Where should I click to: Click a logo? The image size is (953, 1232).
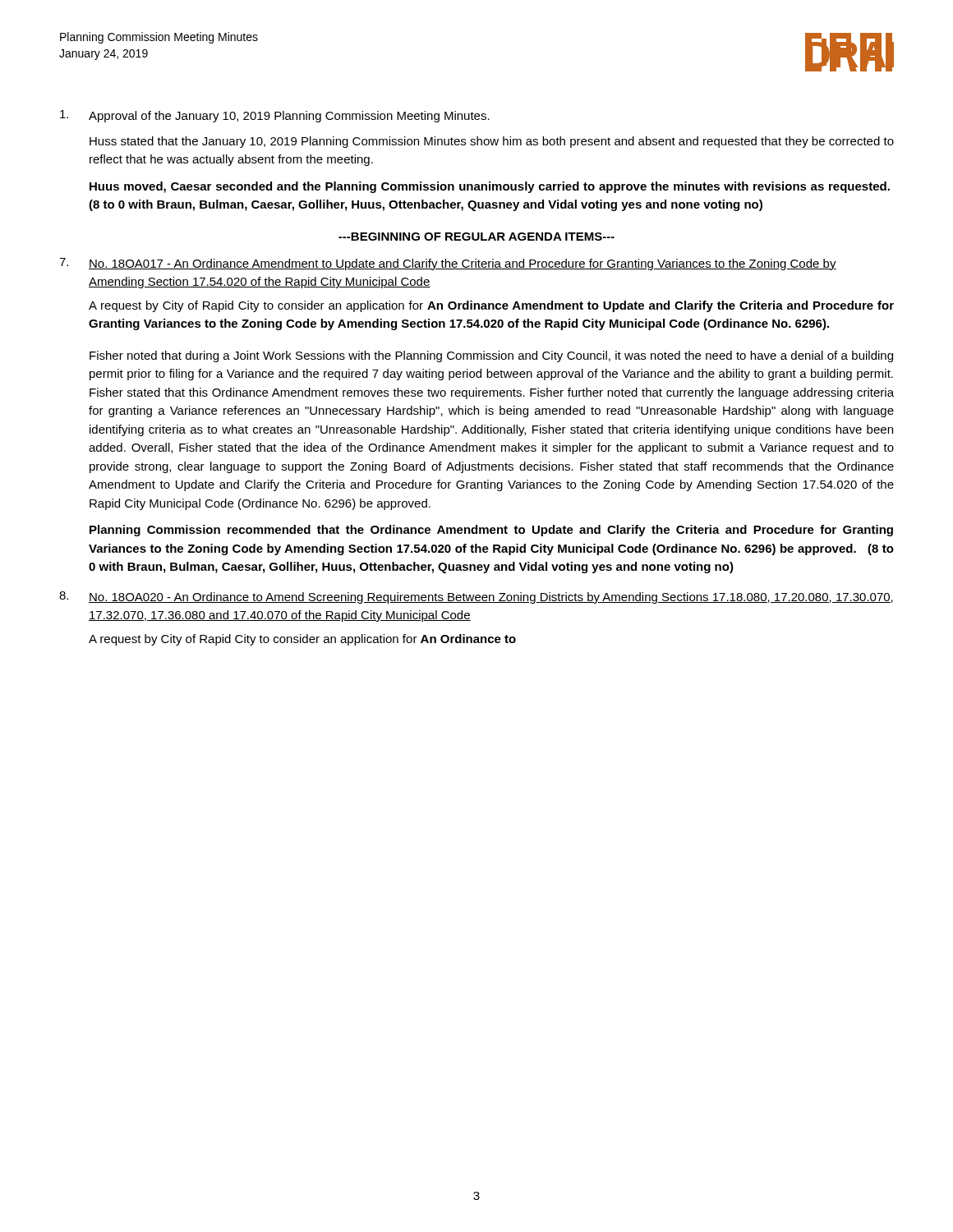[x=849, y=53]
